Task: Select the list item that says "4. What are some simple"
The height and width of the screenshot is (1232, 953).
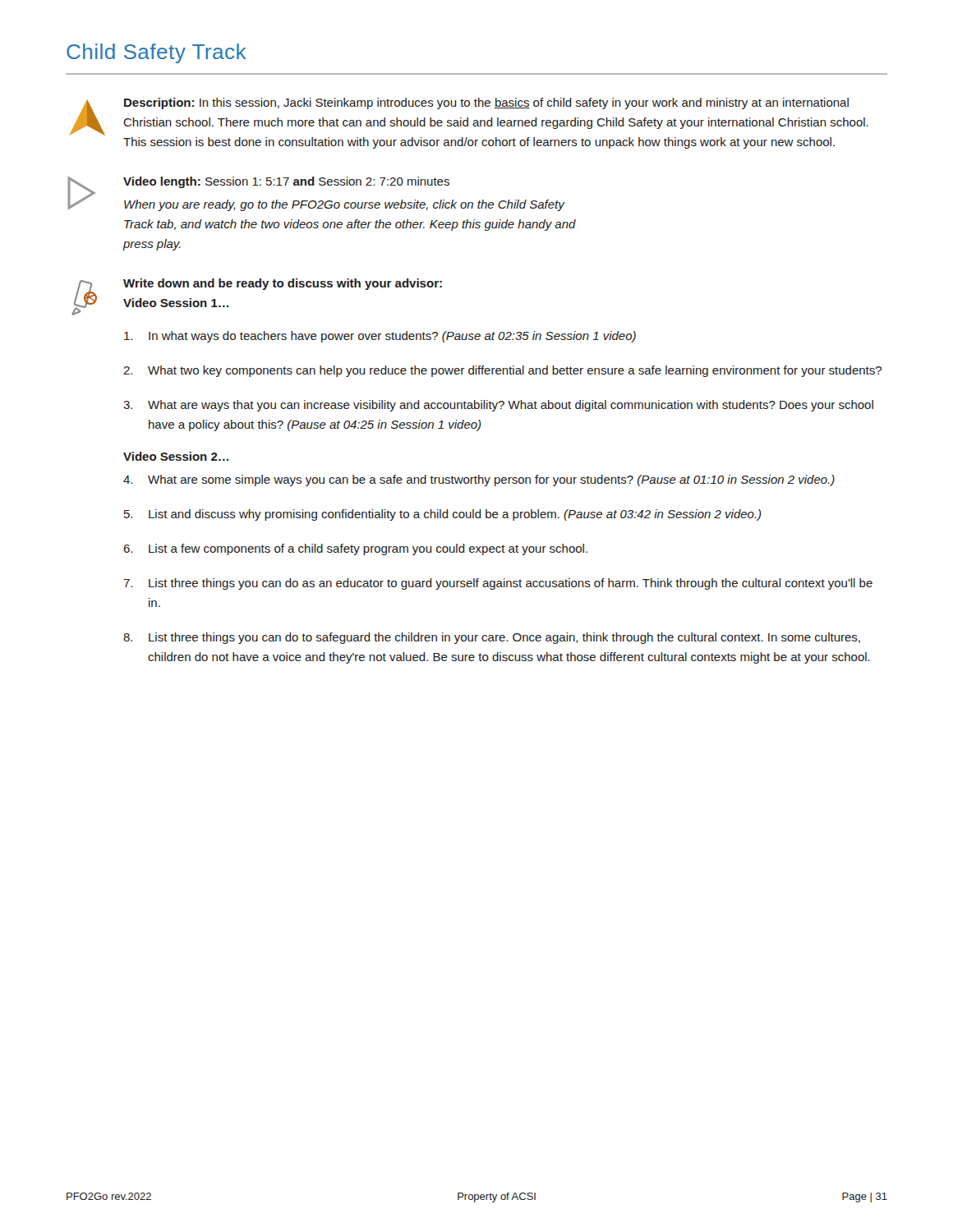Action: coord(505,480)
